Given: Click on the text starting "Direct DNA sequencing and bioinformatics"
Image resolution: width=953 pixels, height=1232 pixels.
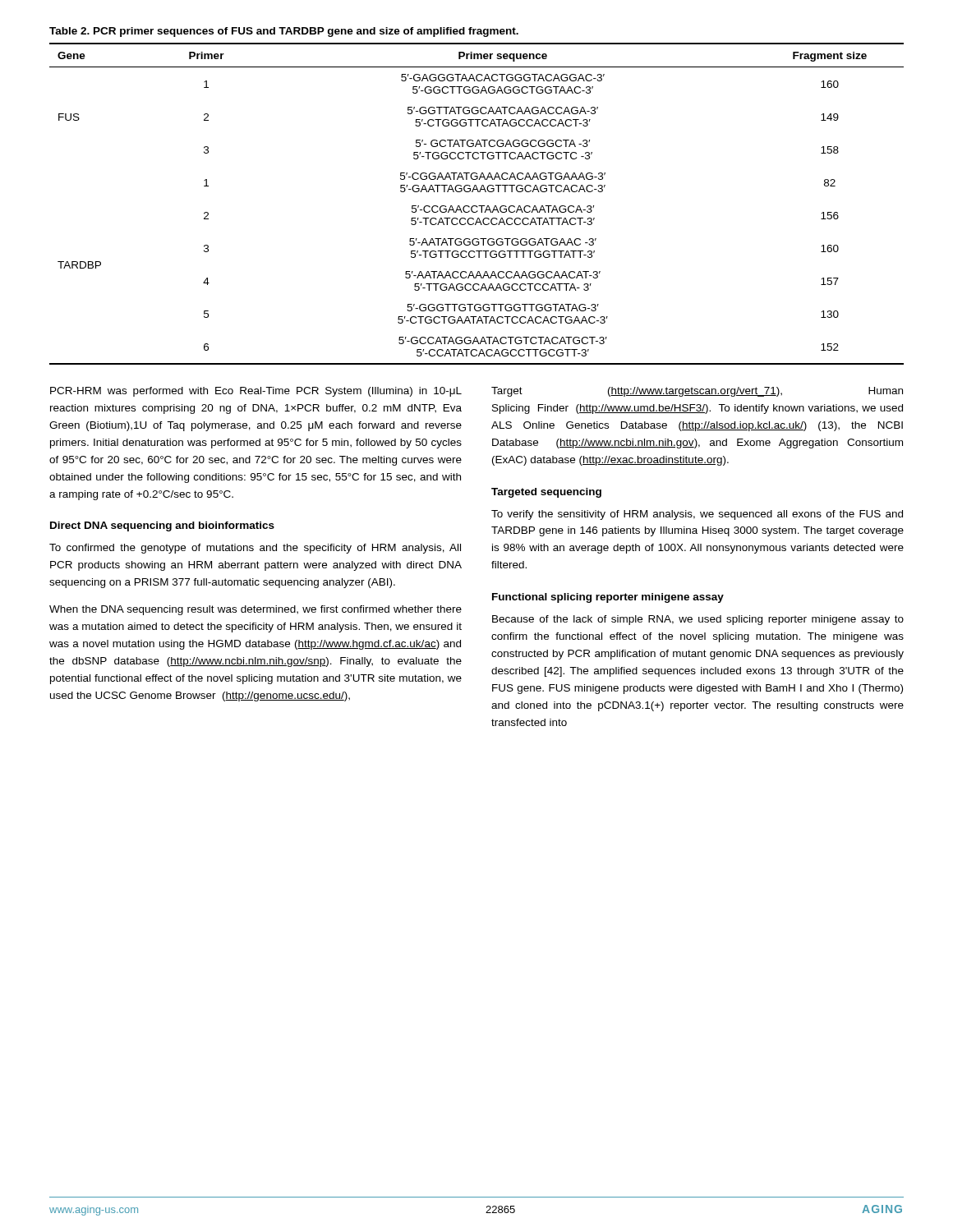Looking at the screenshot, I should pyautogui.click(x=162, y=526).
